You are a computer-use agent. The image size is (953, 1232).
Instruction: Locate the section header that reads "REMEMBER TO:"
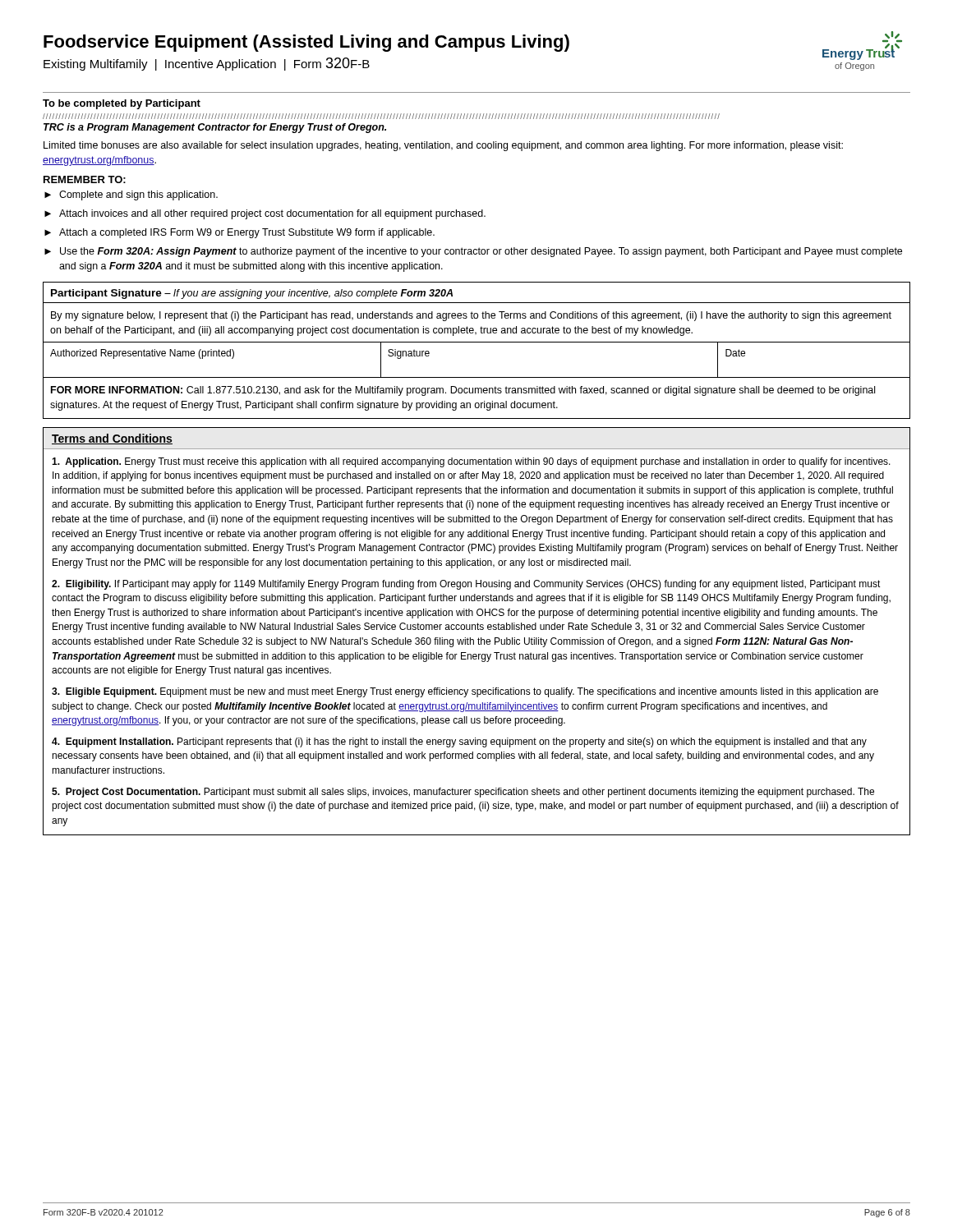pos(84,180)
